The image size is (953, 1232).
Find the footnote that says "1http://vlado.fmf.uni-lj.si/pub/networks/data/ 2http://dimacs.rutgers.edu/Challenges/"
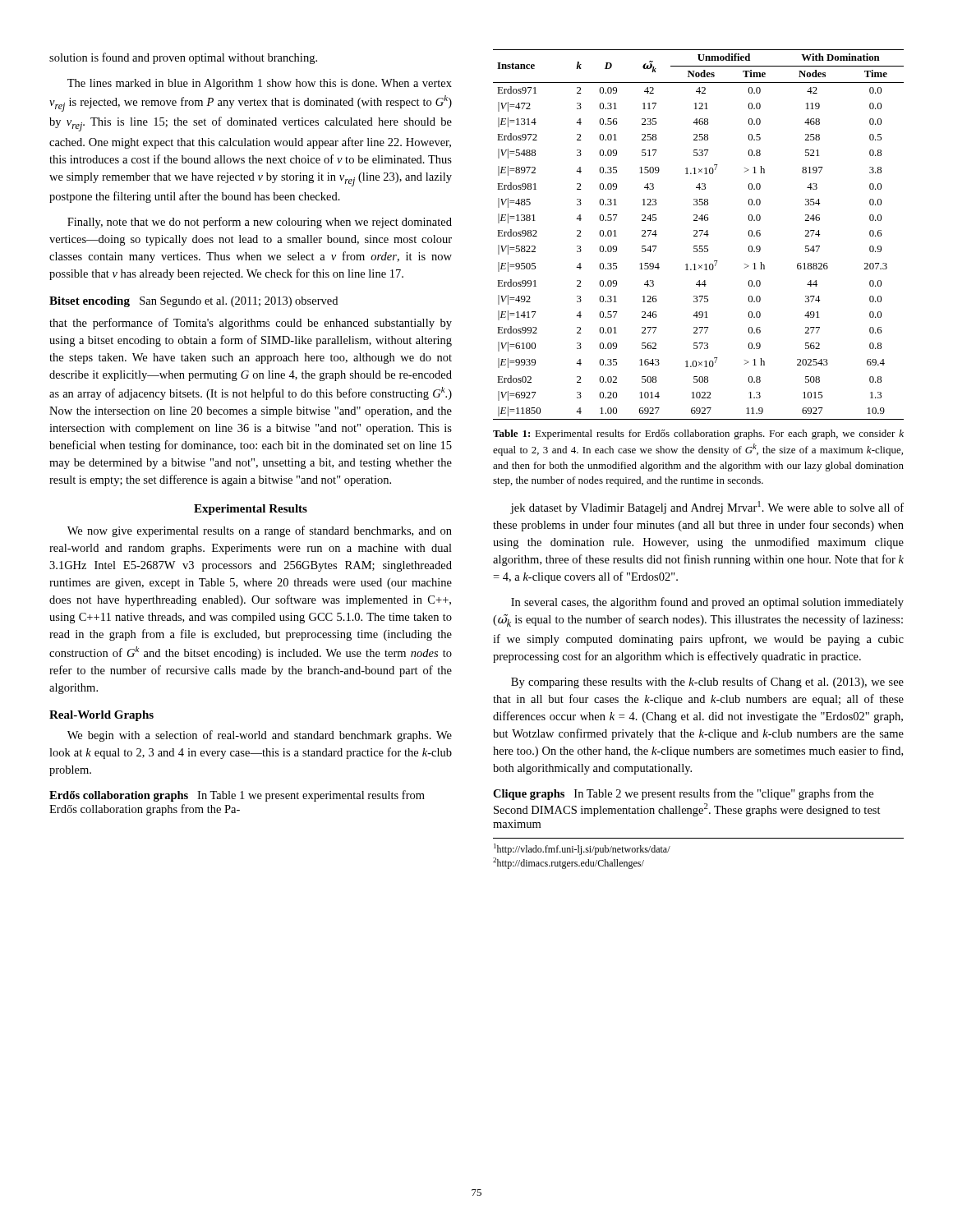tap(581, 856)
